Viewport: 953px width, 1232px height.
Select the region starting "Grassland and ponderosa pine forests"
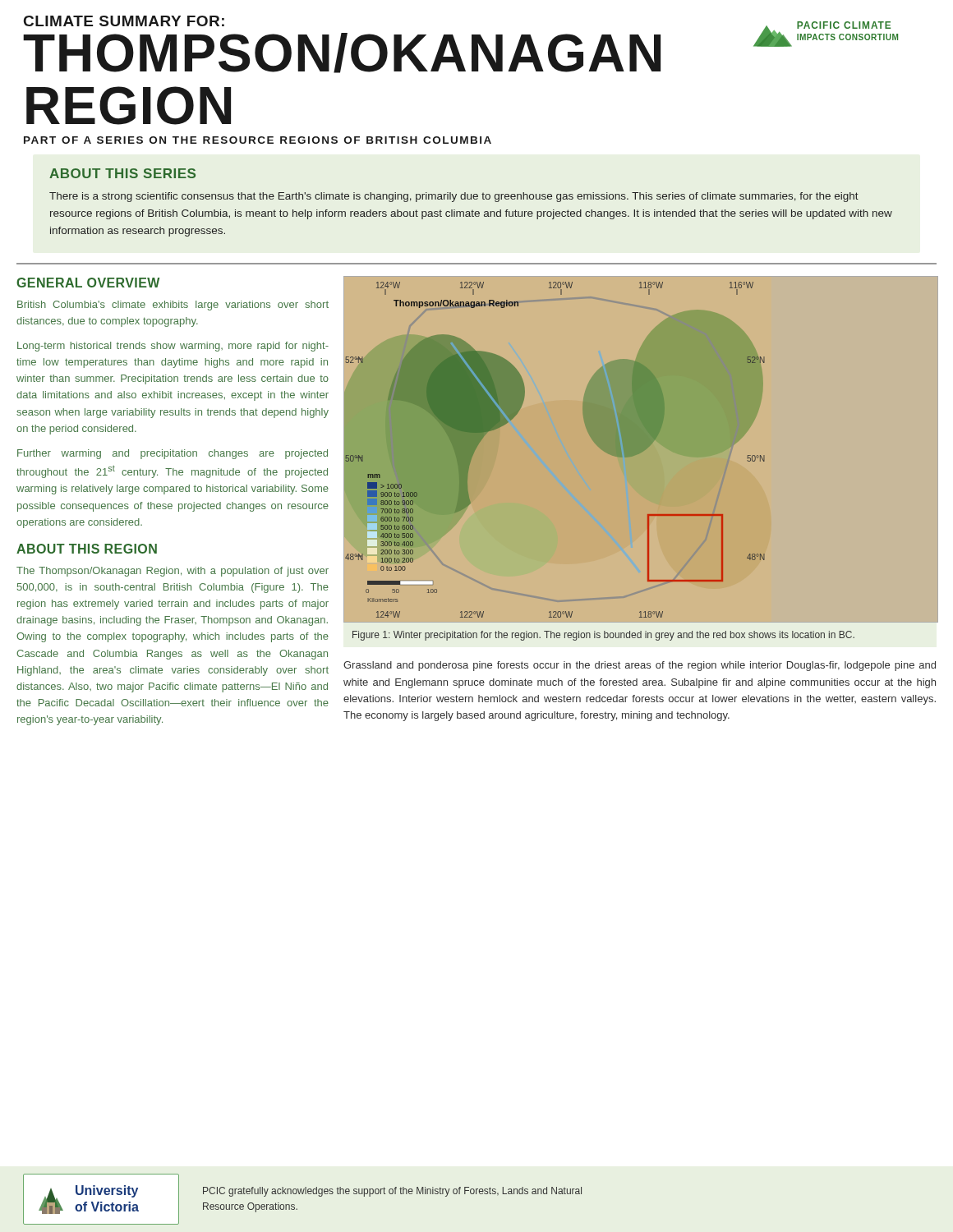pyautogui.click(x=640, y=690)
